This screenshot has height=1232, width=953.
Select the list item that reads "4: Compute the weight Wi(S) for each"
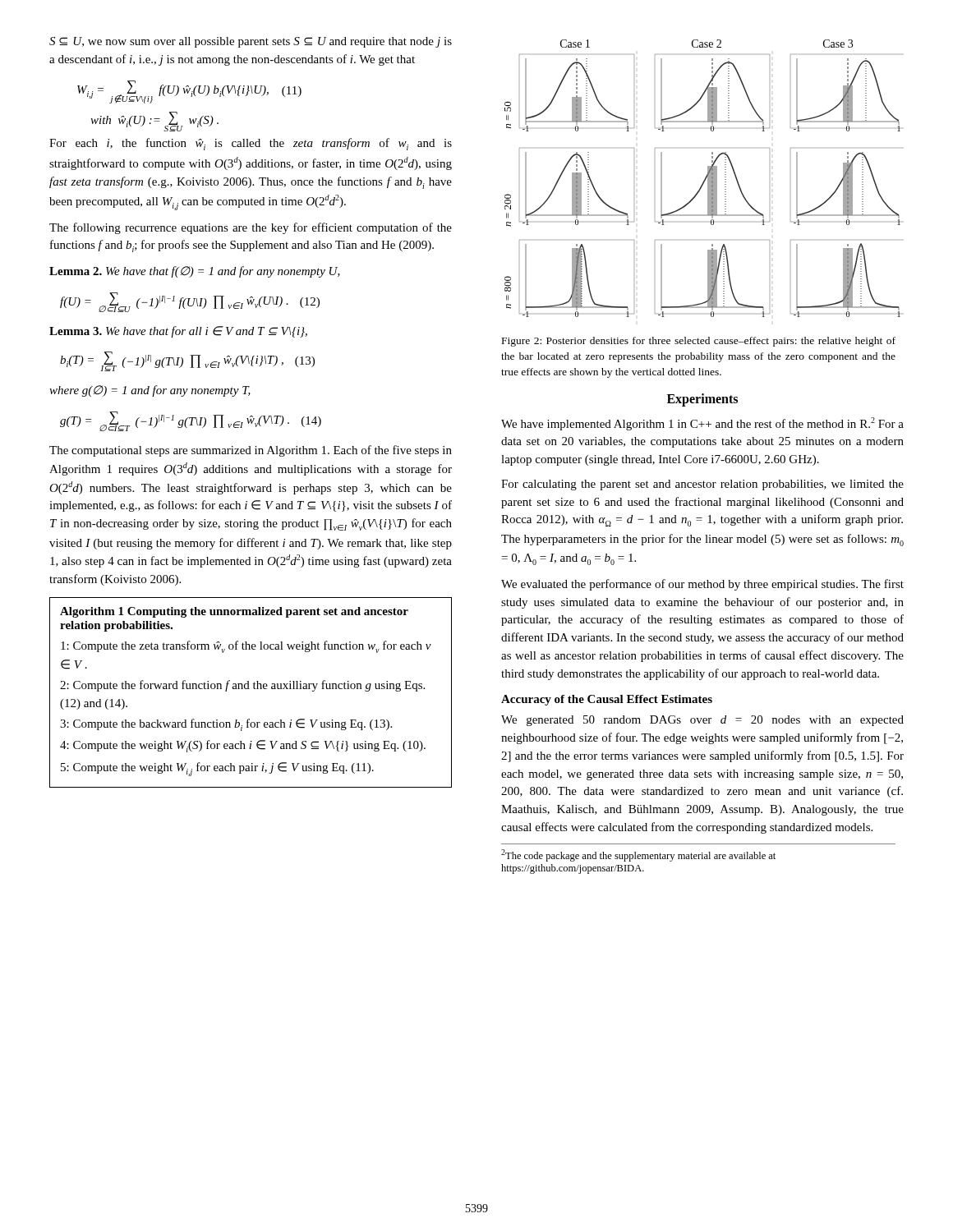(x=243, y=746)
